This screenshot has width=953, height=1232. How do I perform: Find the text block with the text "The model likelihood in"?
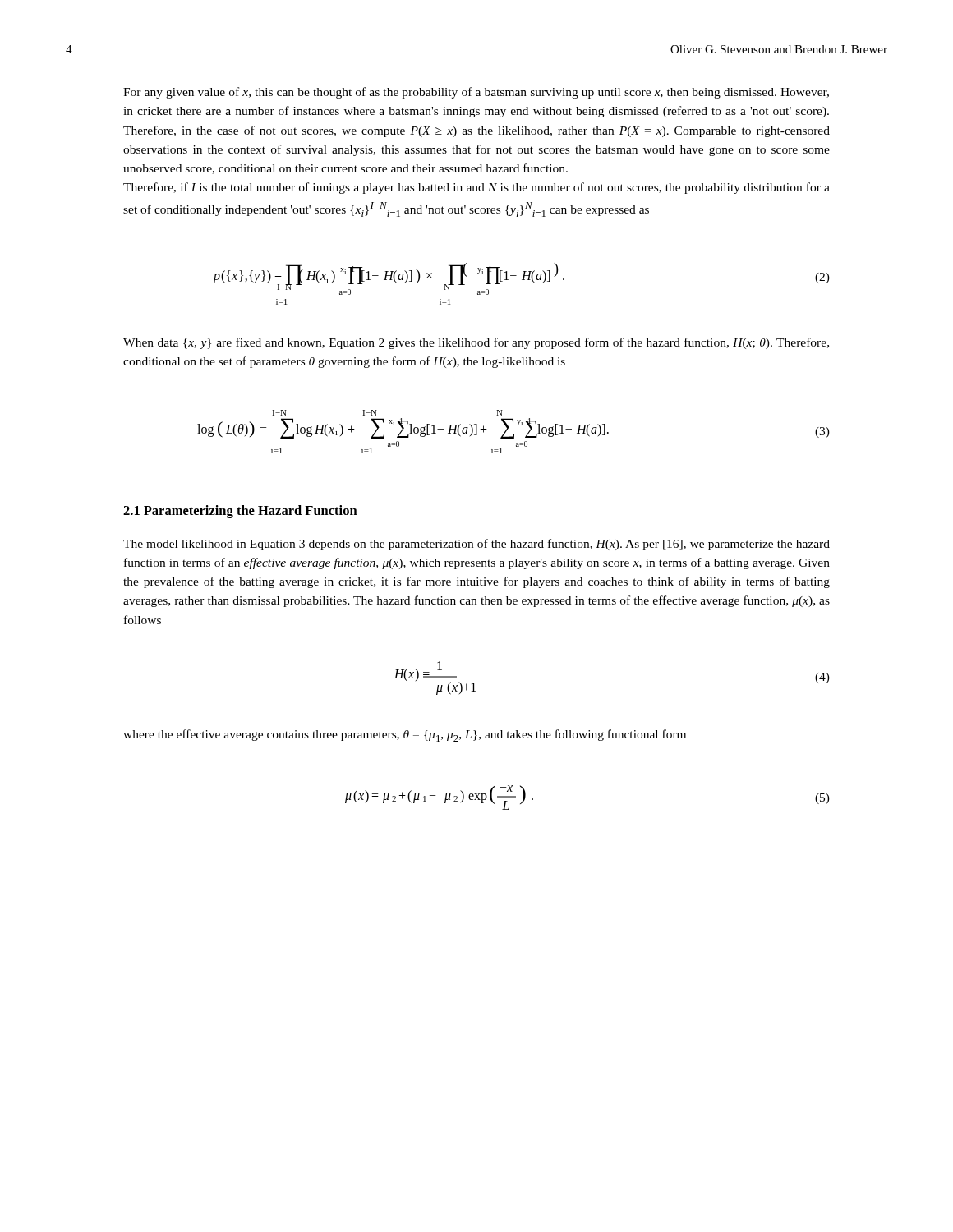pyautogui.click(x=476, y=581)
